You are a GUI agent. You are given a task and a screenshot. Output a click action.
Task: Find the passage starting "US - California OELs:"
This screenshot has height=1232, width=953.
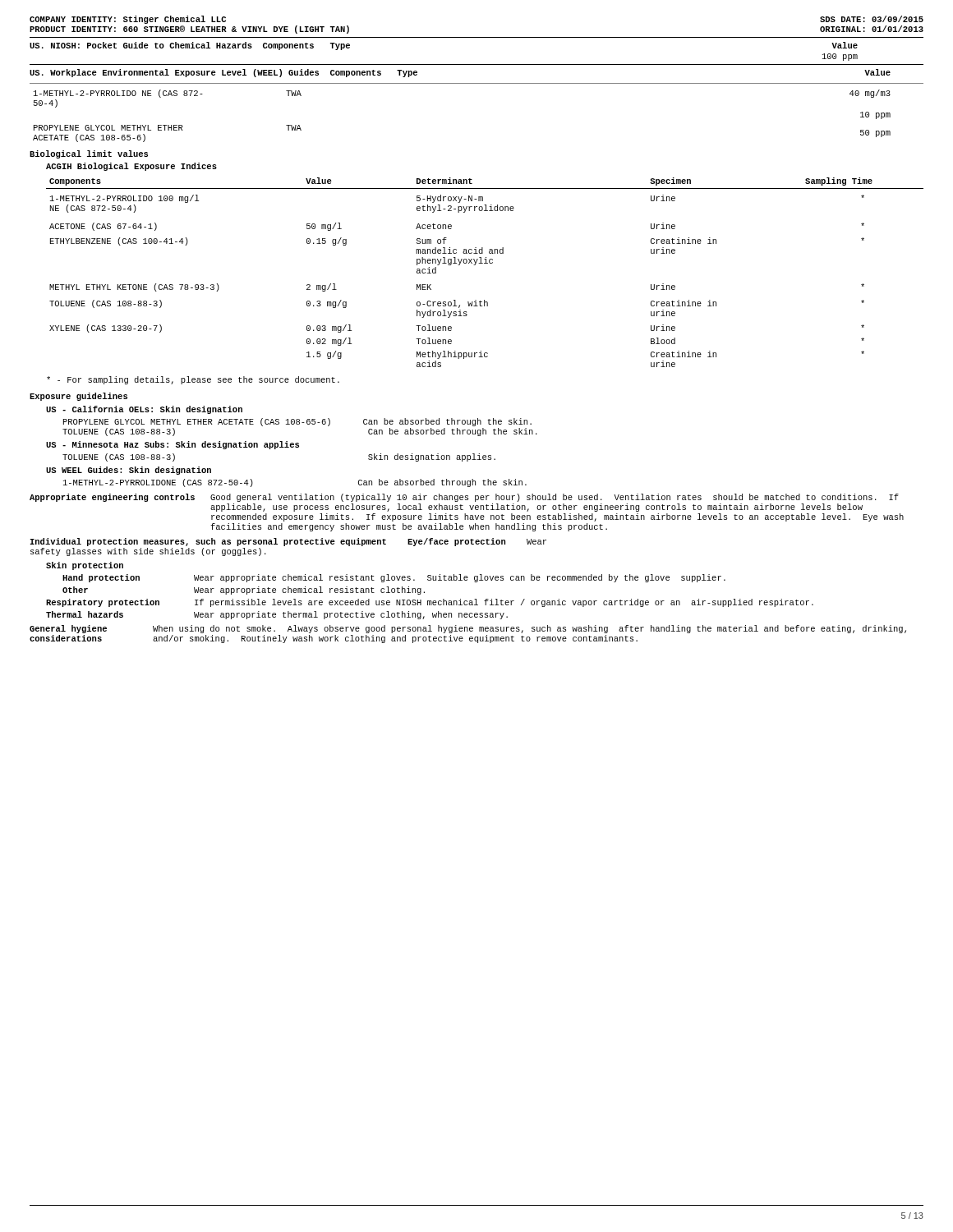pos(144,410)
